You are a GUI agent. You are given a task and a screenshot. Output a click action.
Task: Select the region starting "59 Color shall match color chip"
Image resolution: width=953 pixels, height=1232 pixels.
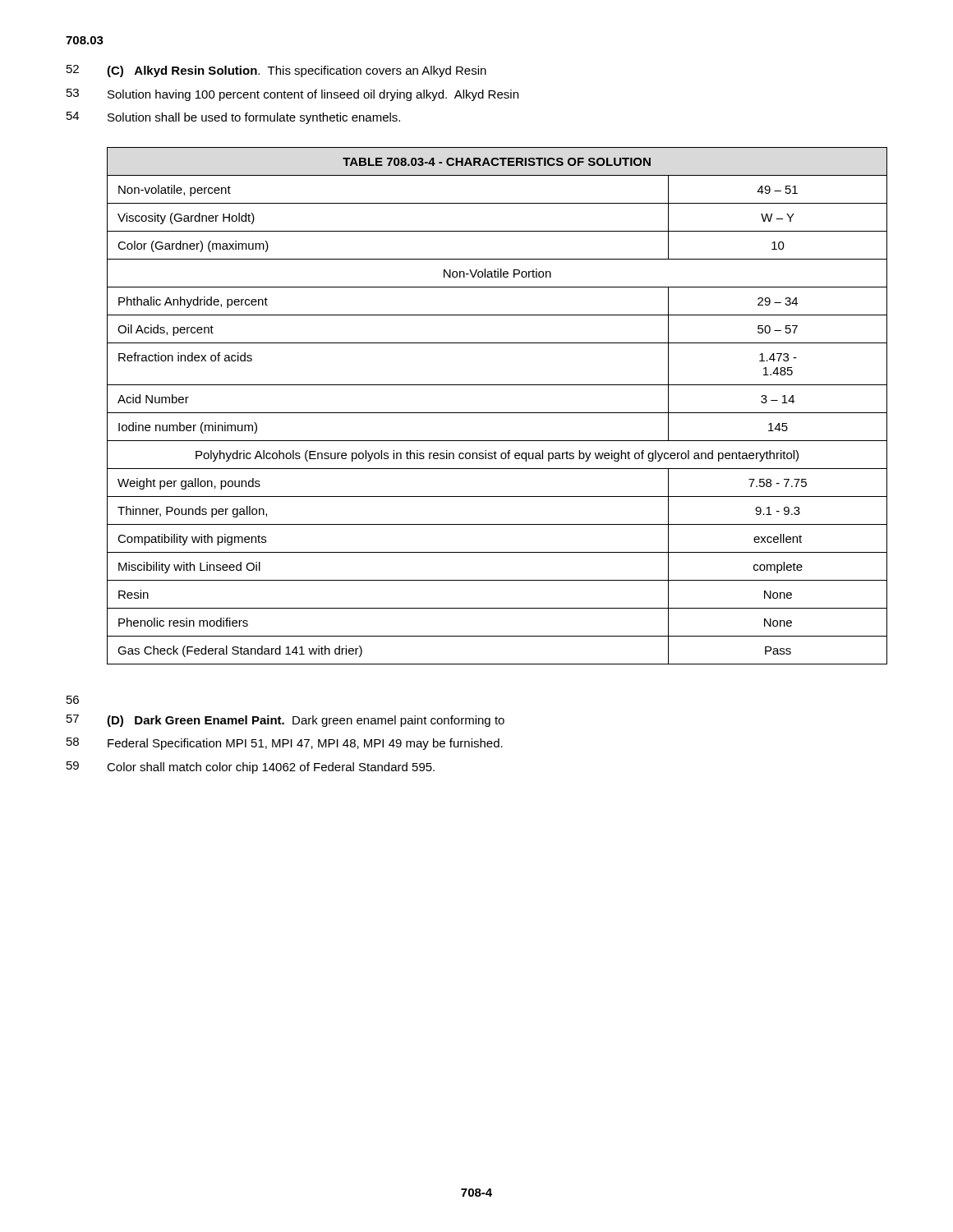251,768
